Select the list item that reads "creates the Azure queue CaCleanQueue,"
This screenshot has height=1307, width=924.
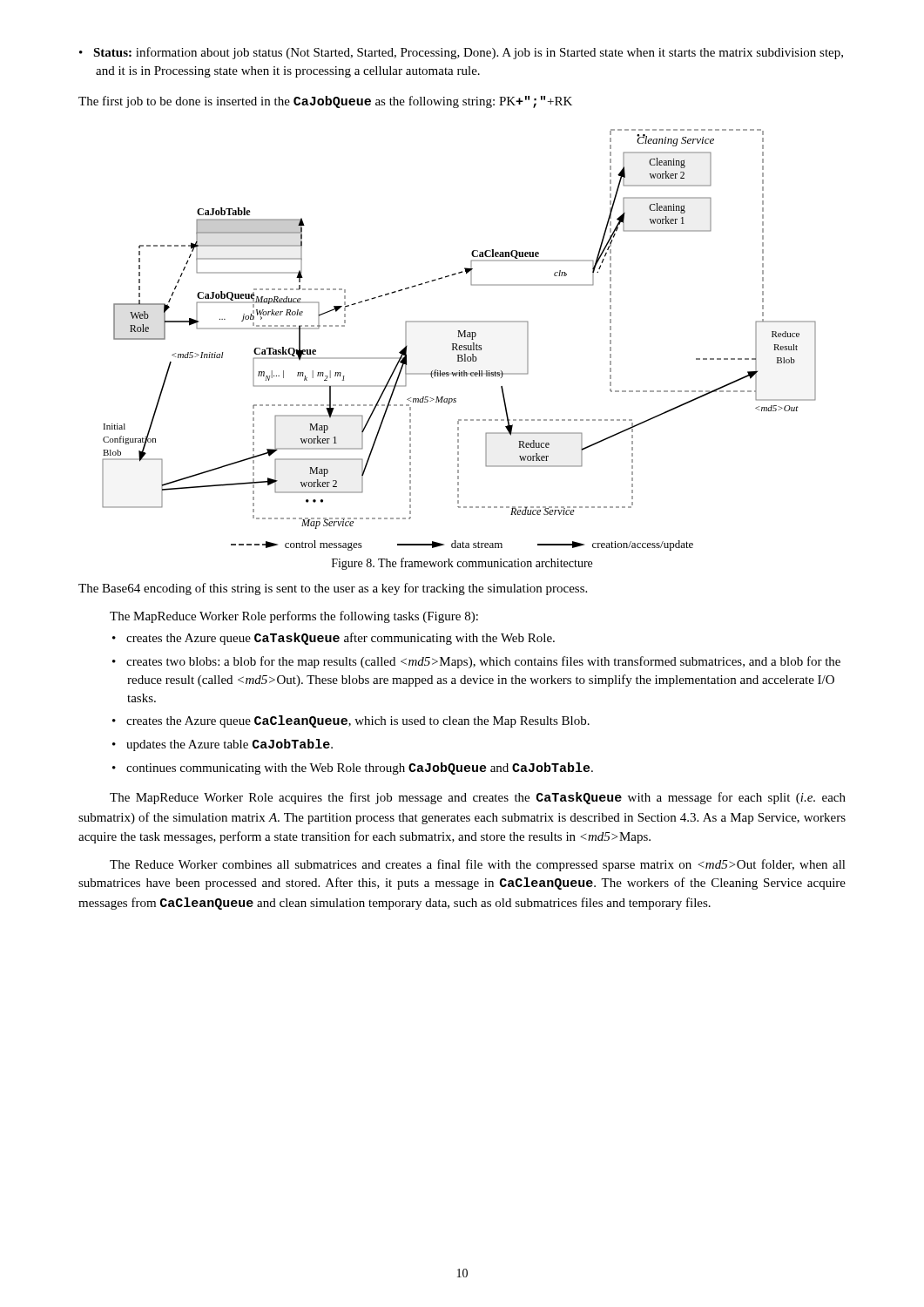point(357,722)
